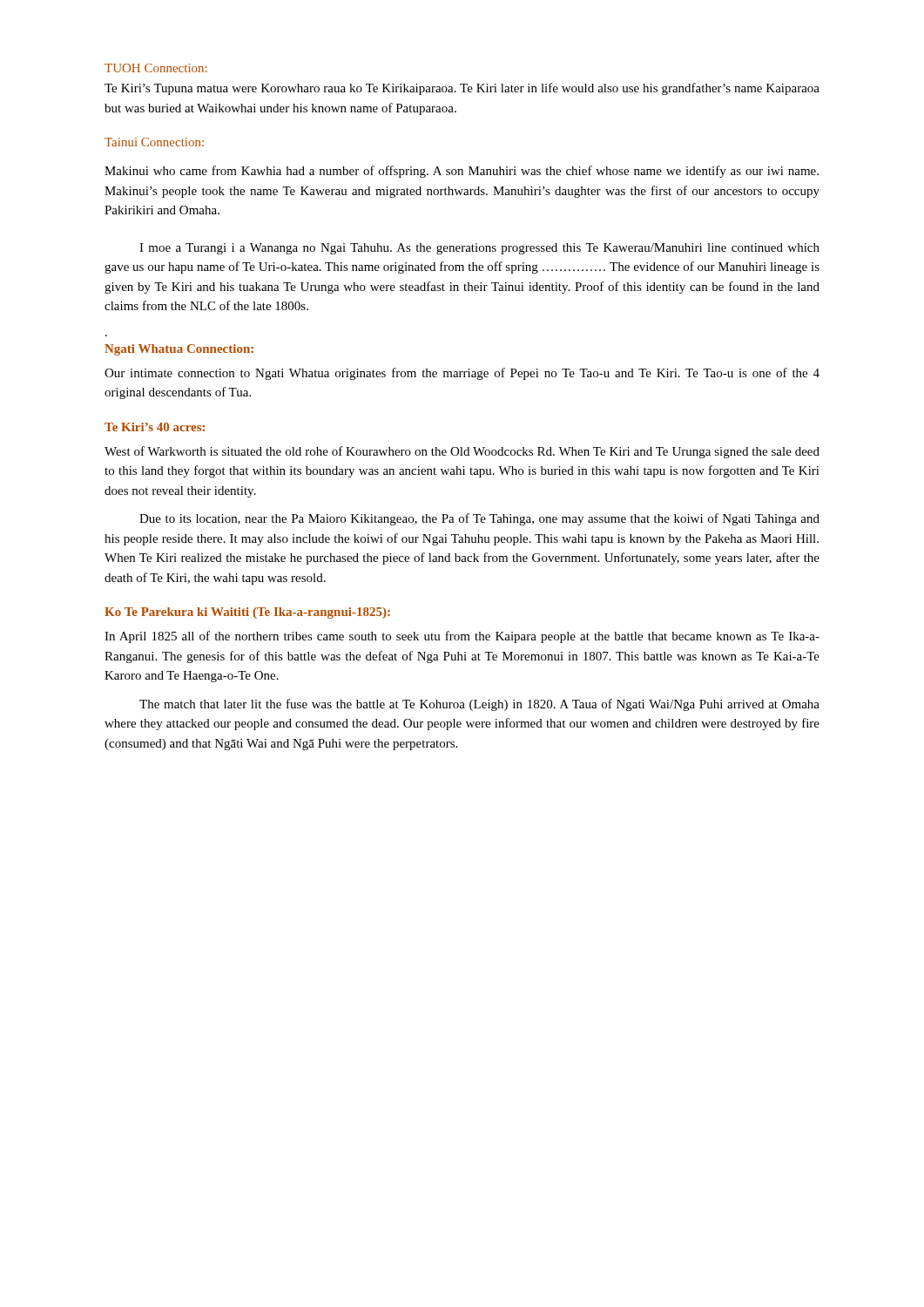
Task: Point to the passage starting "I moe a"
Action: [x=462, y=276]
